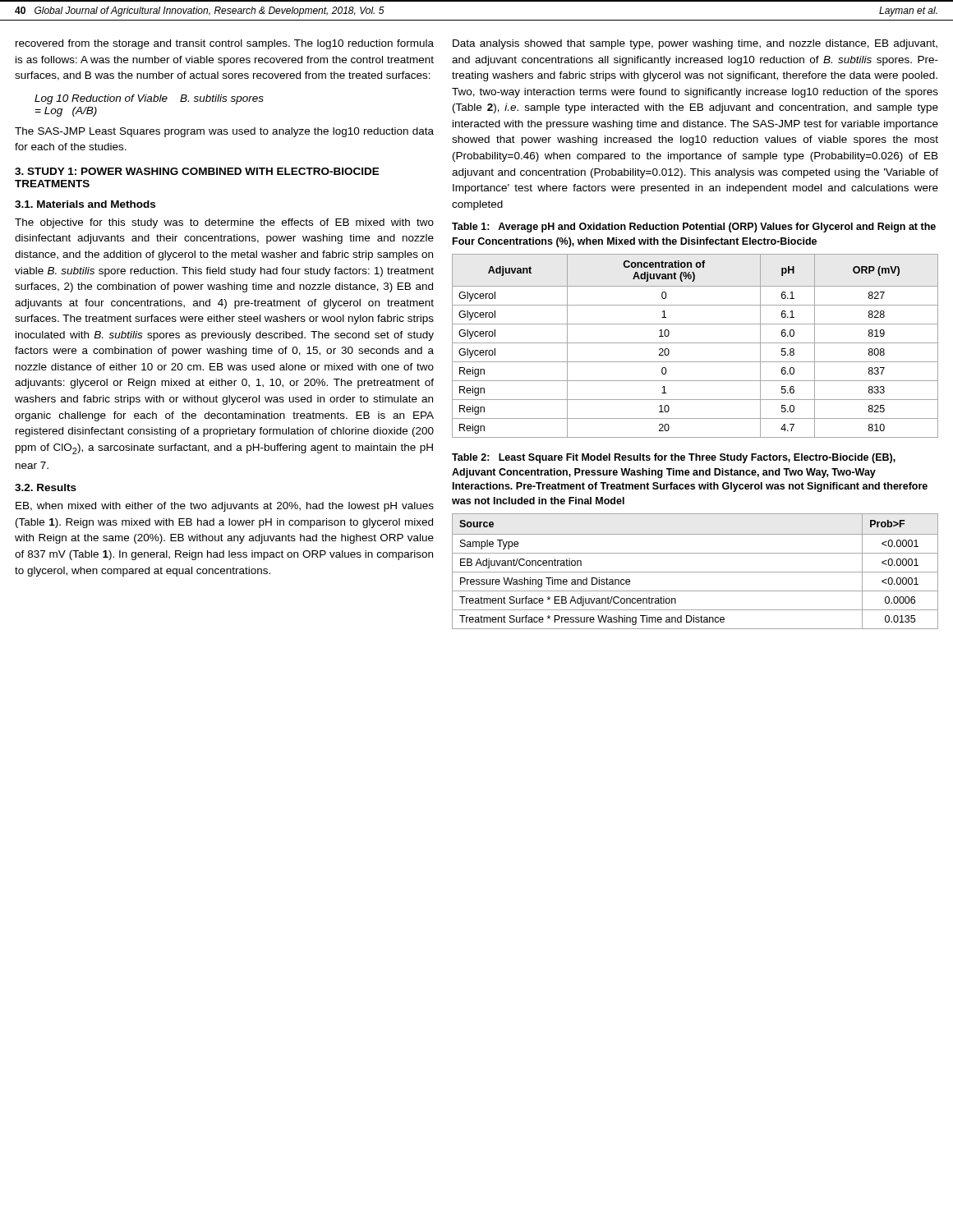Image resolution: width=953 pixels, height=1232 pixels.
Task: Select the formula that says "Log 10 Reduction of Viable"
Action: pos(149,104)
